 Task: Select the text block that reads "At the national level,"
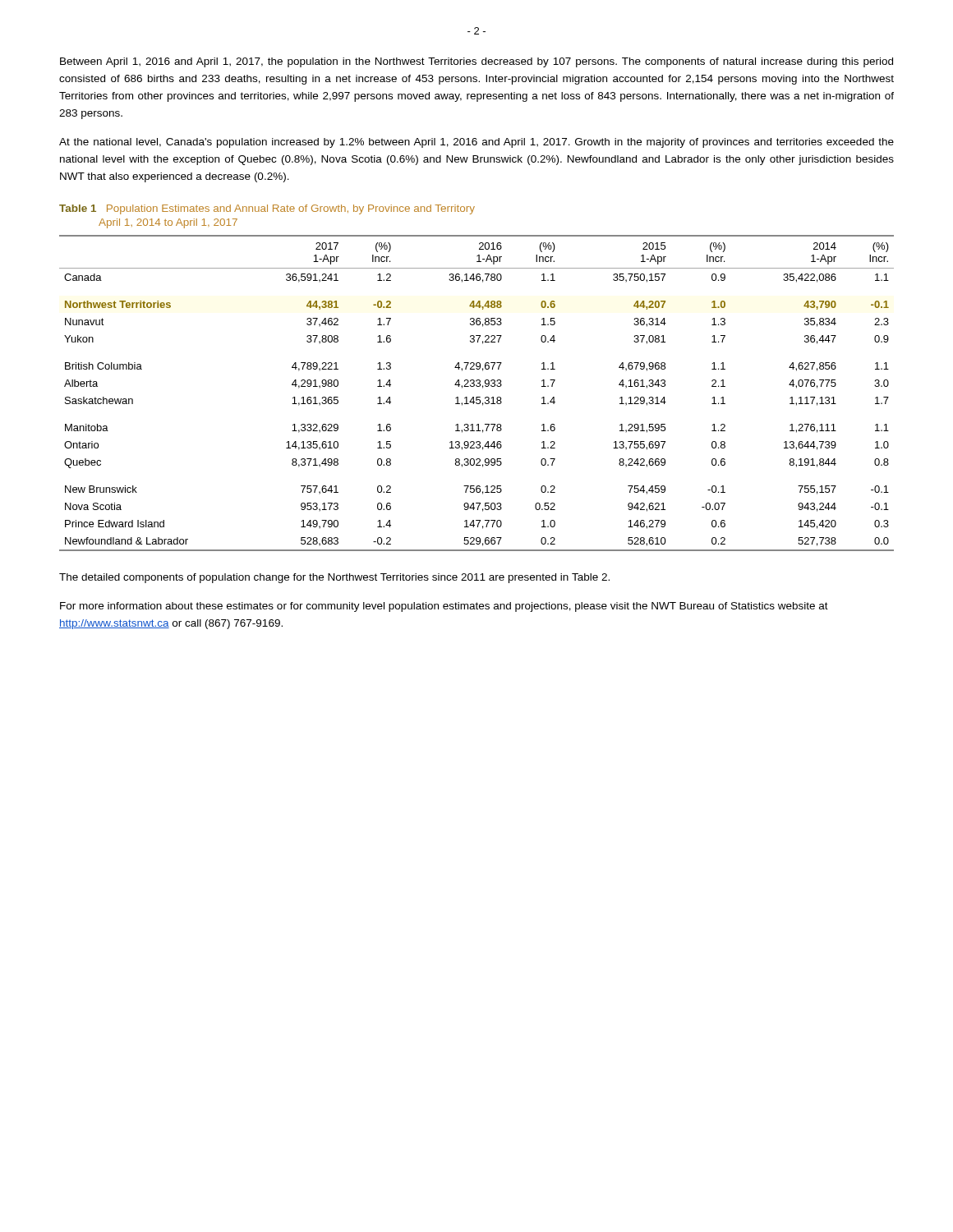[476, 159]
